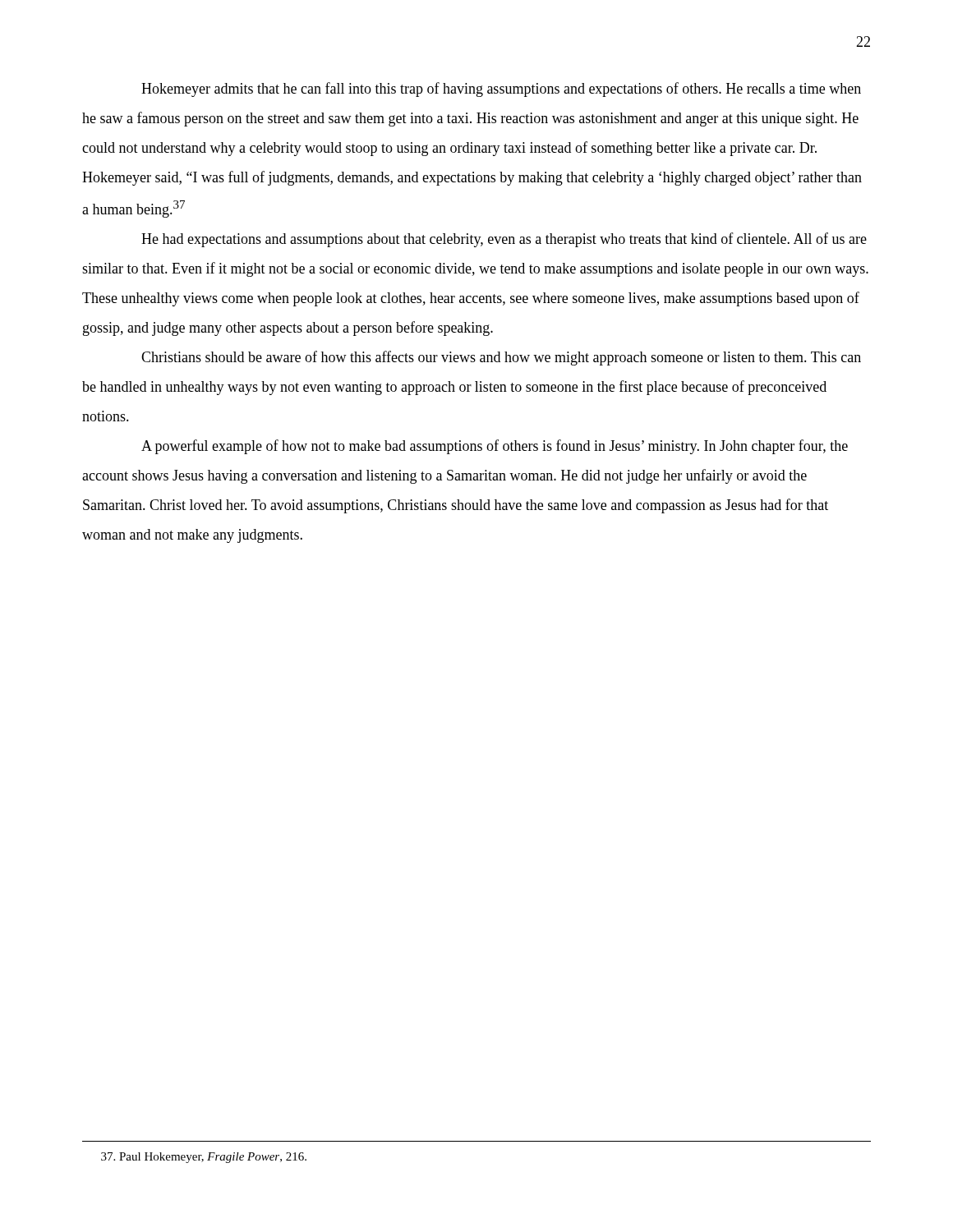This screenshot has width=953, height=1232.
Task: Point to the block starting "Christians should be aware of how this affects"
Action: 472,387
